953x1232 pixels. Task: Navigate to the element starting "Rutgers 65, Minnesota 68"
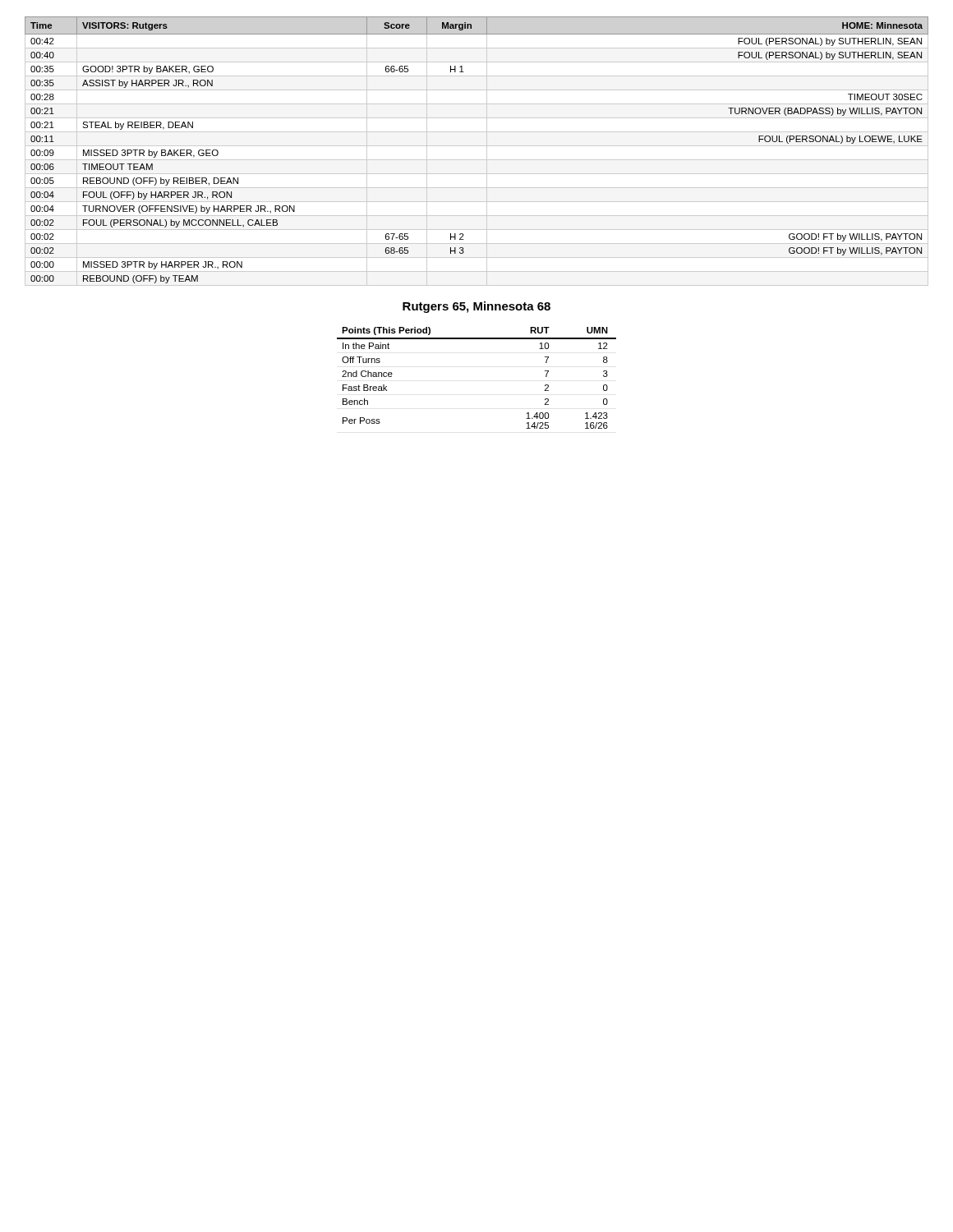click(476, 306)
